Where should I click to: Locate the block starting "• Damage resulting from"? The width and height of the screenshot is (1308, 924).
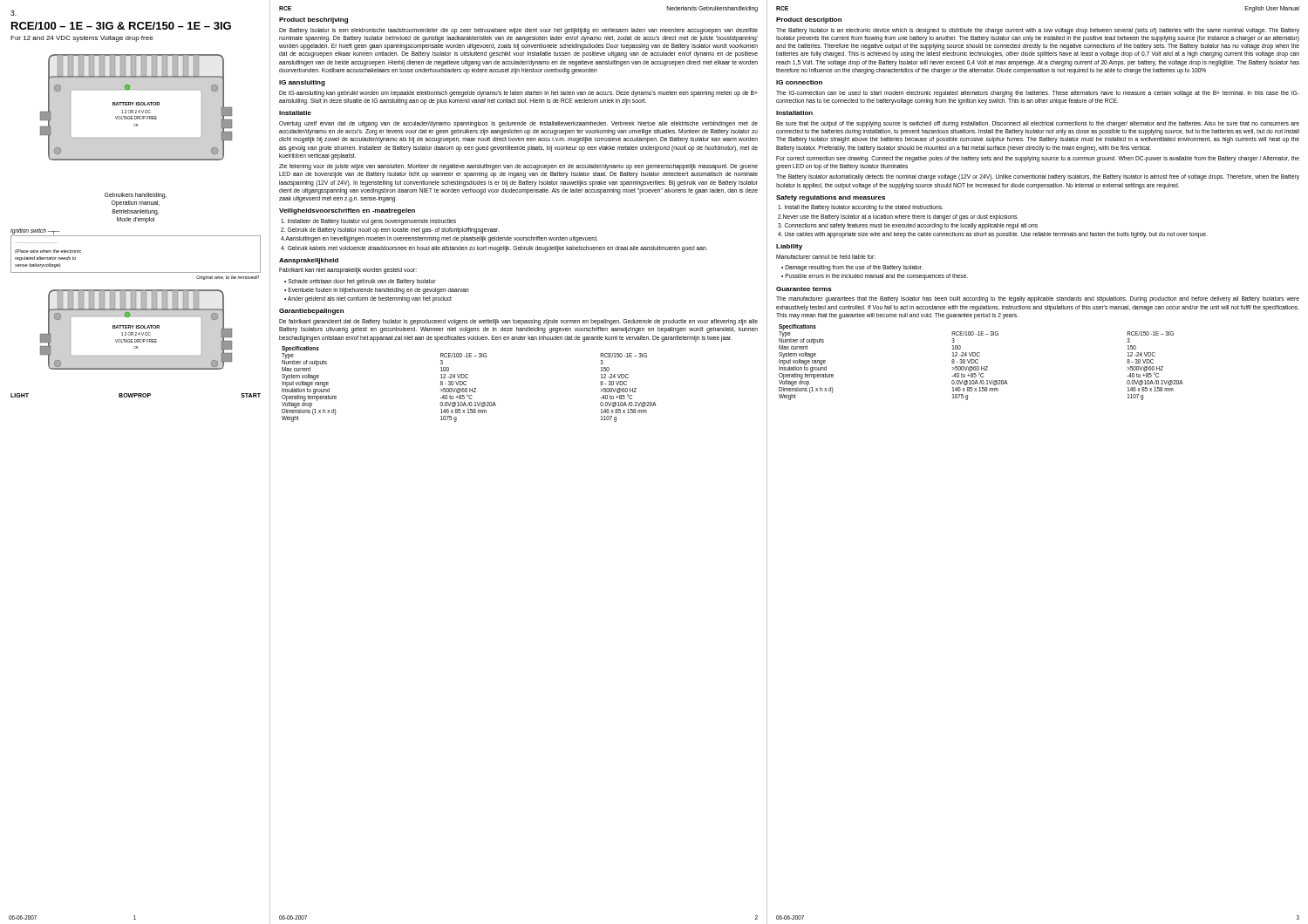click(852, 267)
